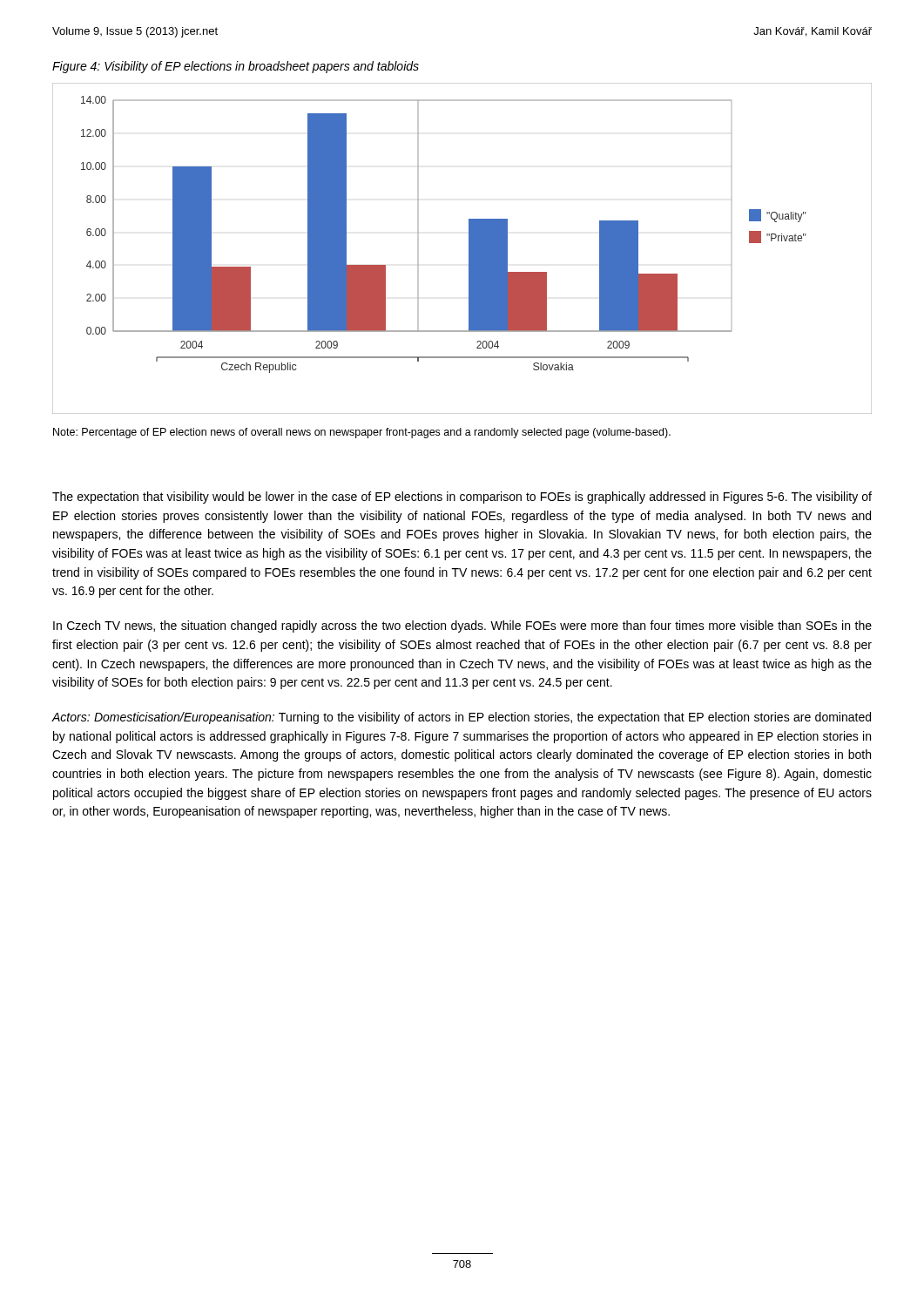Navigate to the text starting "Actors: Domesticisation/Europeanisation: Turning to the visibility"

[x=462, y=764]
